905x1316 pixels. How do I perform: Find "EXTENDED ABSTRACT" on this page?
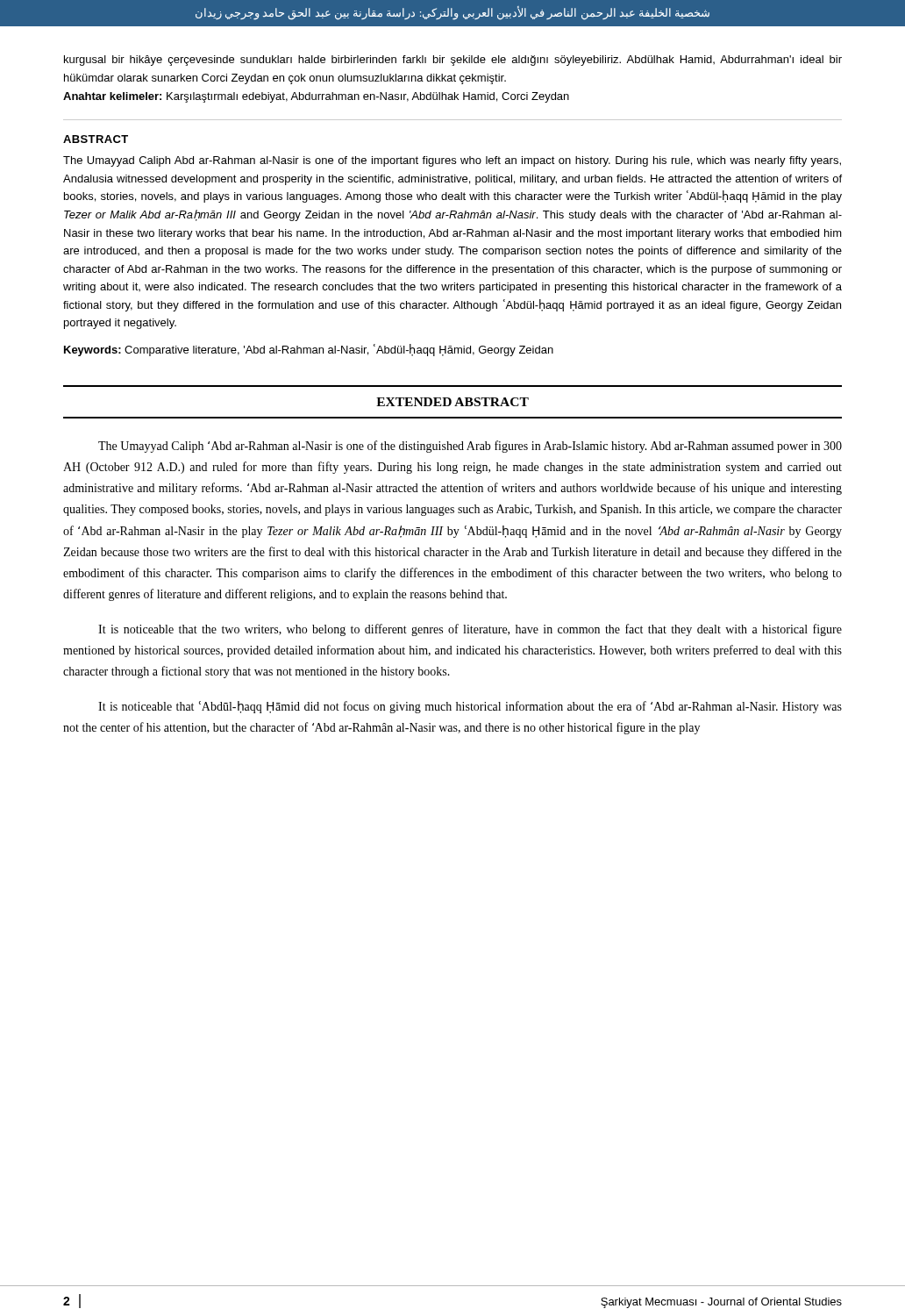(x=452, y=402)
